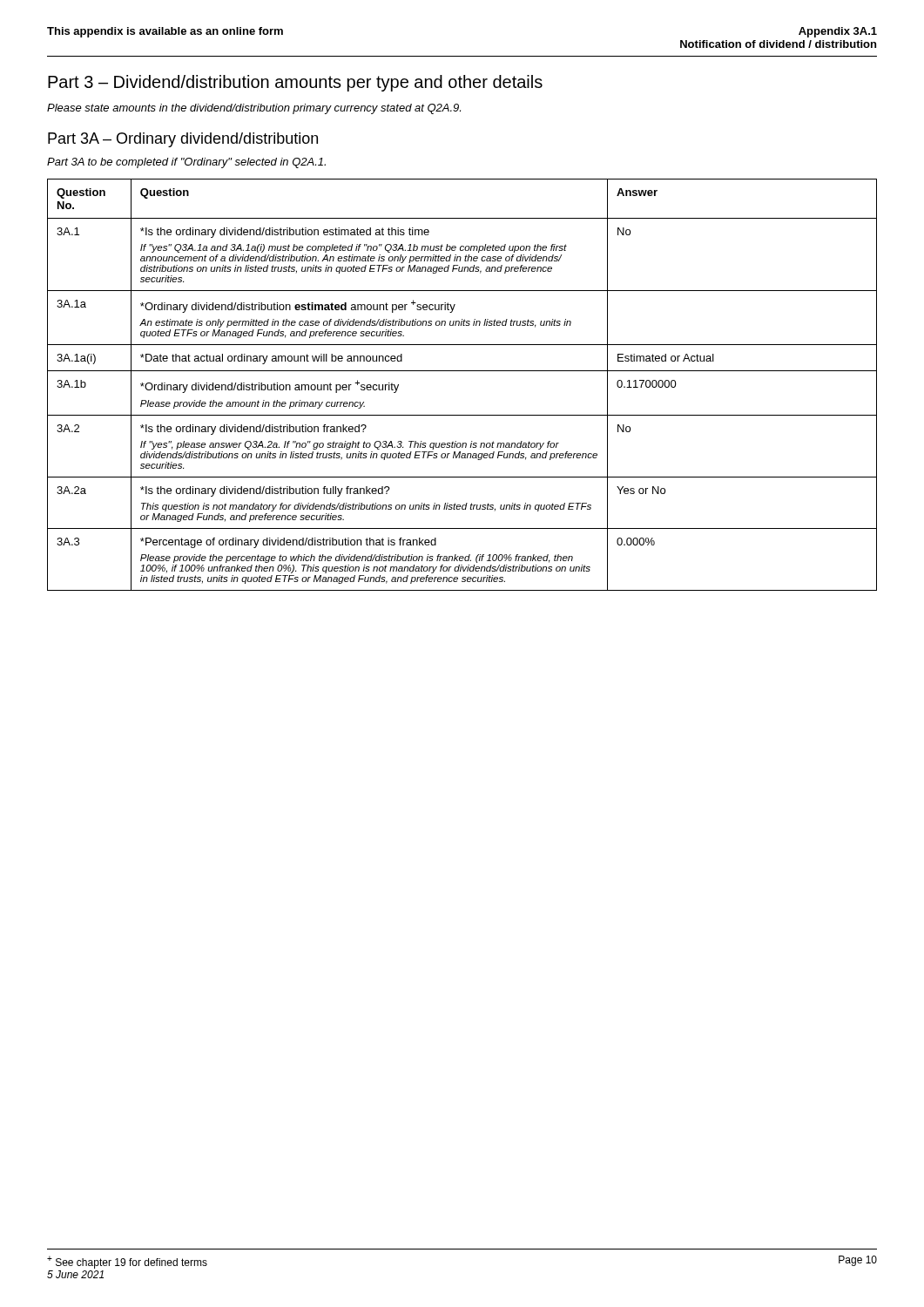Find the text starting "Part 3A – Ordinary dividend/distribution"
The height and width of the screenshot is (1307, 924).
[x=183, y=140]
